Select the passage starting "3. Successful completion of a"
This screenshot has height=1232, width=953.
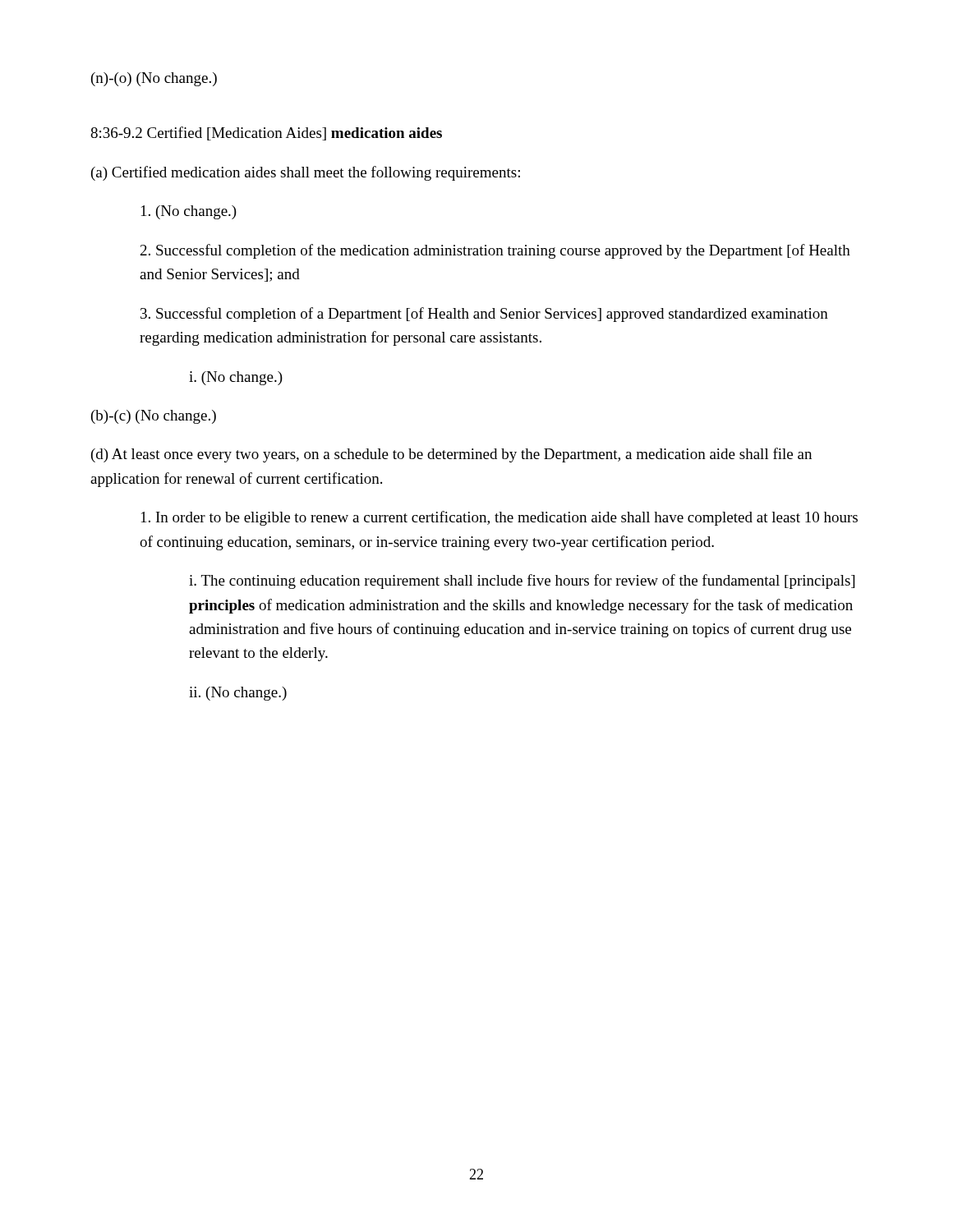pos(484,325)
